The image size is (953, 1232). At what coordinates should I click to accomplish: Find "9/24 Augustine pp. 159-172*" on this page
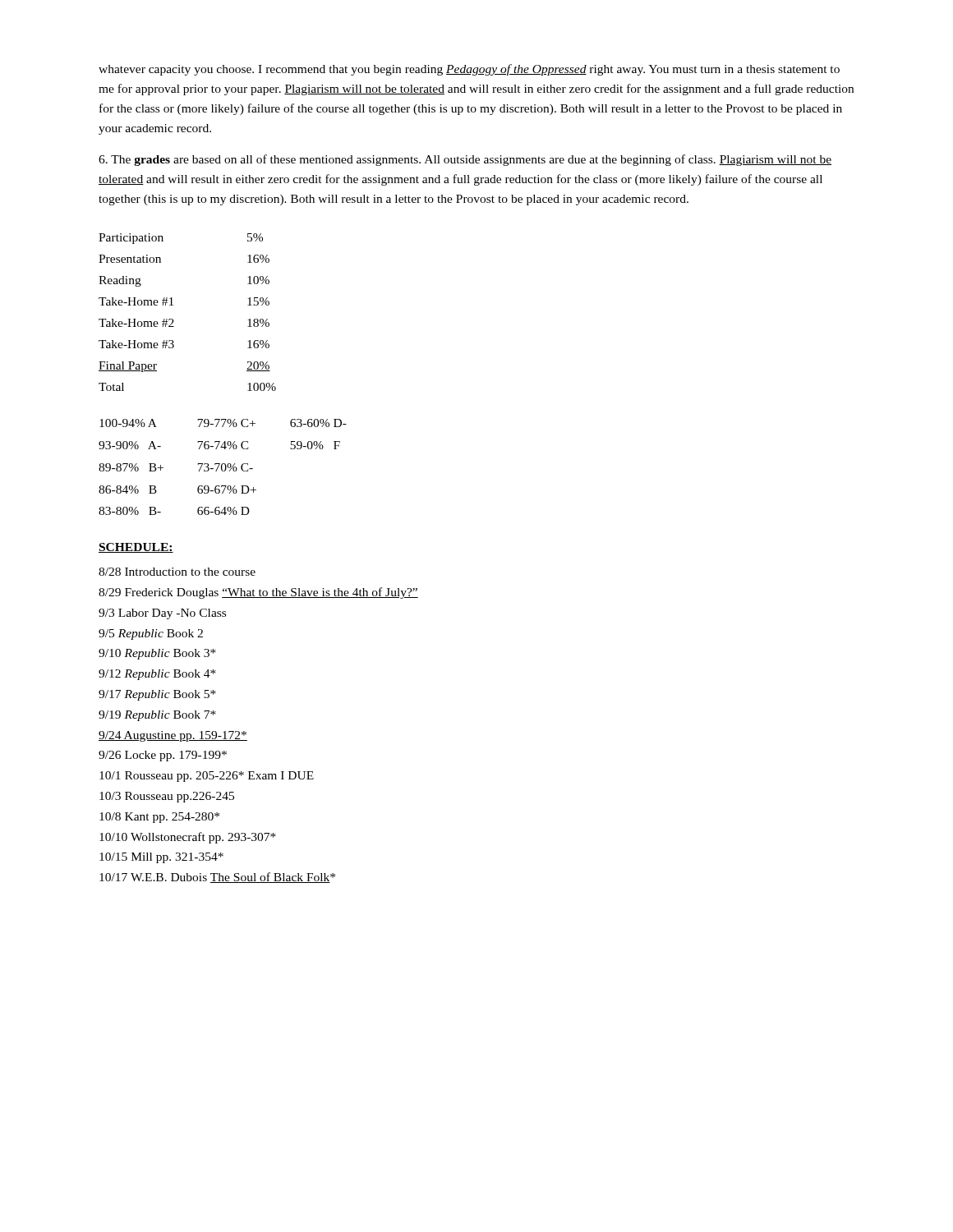coord(173,736)
